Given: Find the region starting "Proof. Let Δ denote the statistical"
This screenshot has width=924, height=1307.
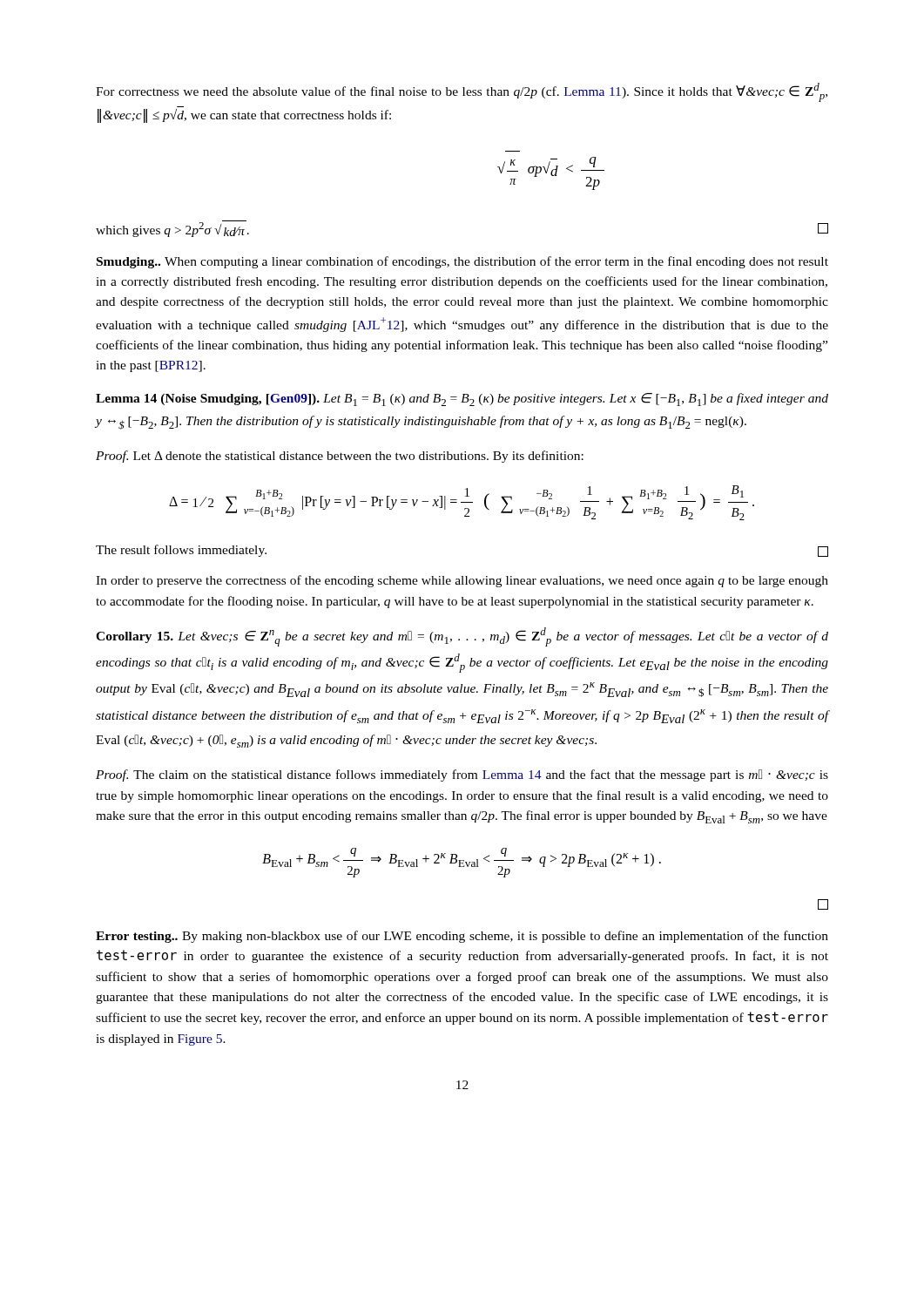Looking at the screenshot, I should [462, 456].
